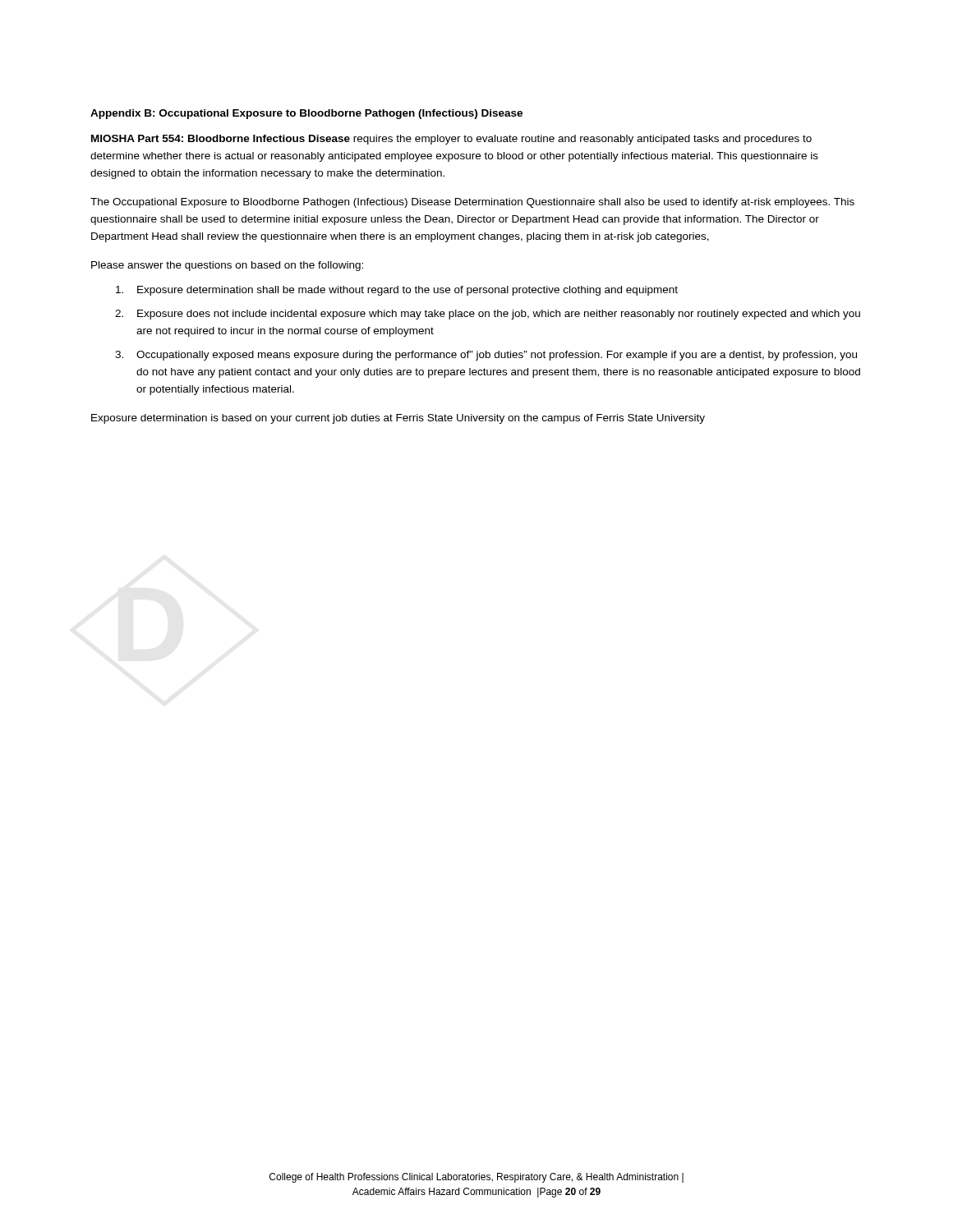Locate the section header that opens with "Appendix B: Occupational Exposure to"

click(x=307, y=113)
